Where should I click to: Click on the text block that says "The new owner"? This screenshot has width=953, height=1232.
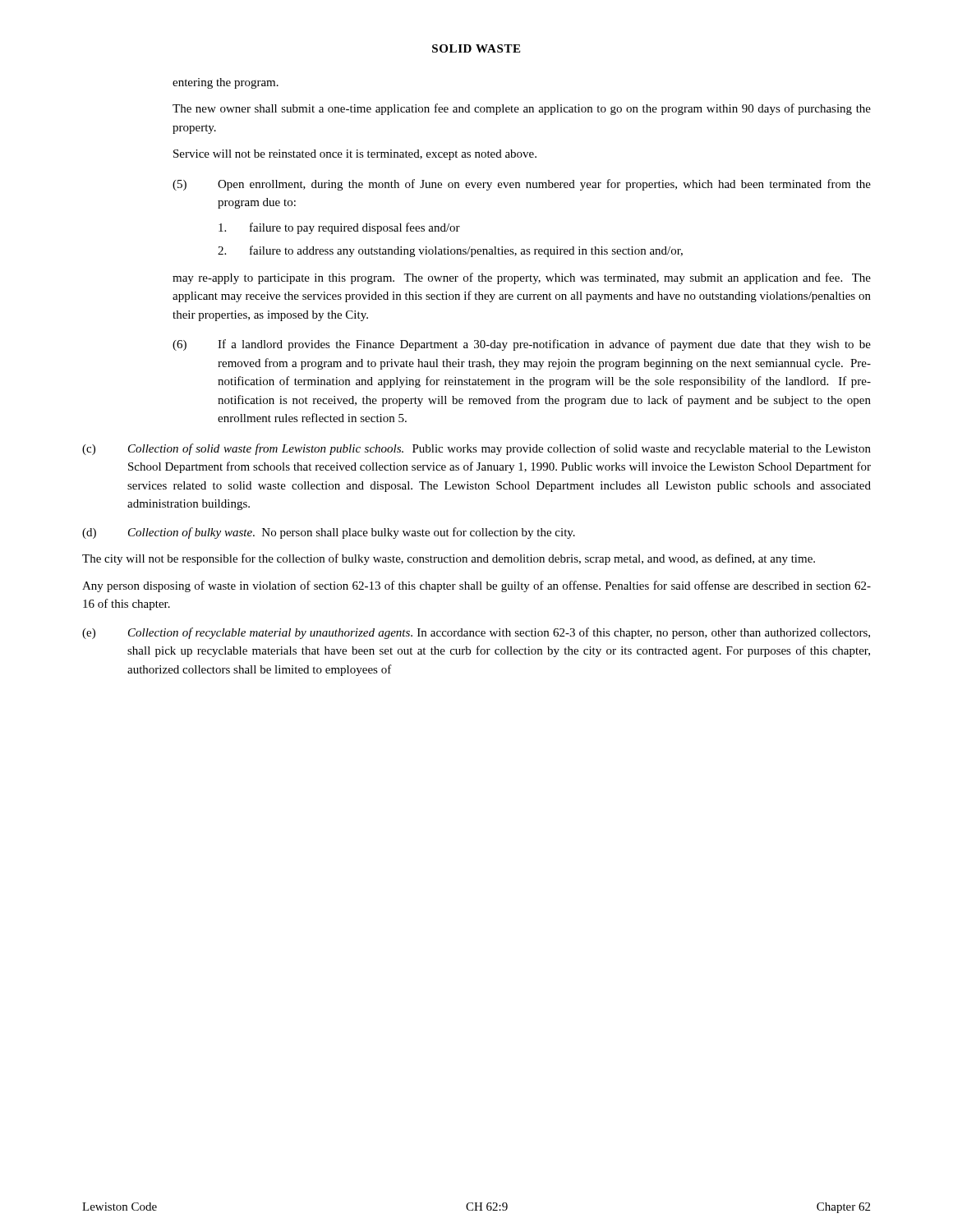coord(522,118)
